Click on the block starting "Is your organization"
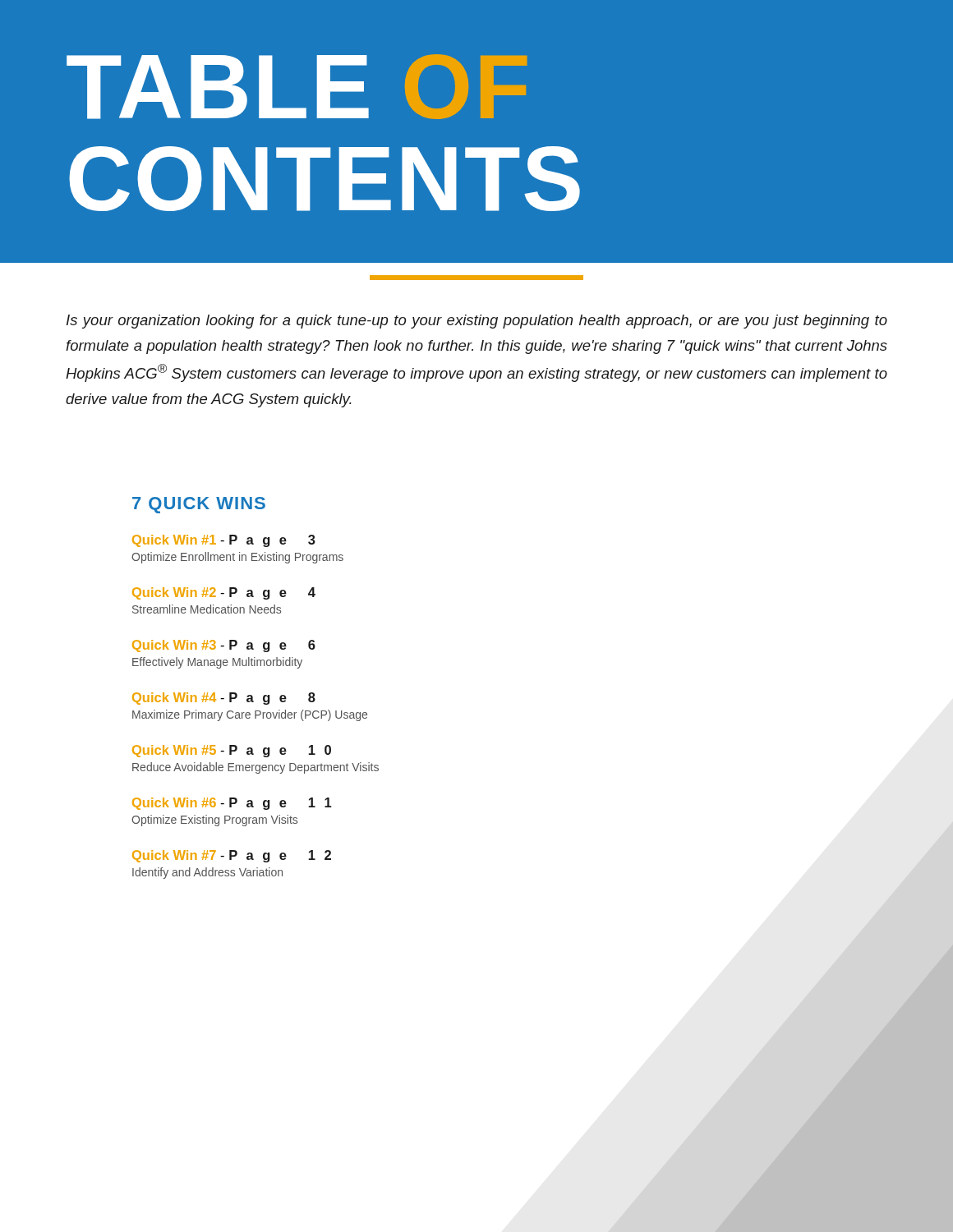The width and height of the screenshot is (953, 1232). pos(476,359)
